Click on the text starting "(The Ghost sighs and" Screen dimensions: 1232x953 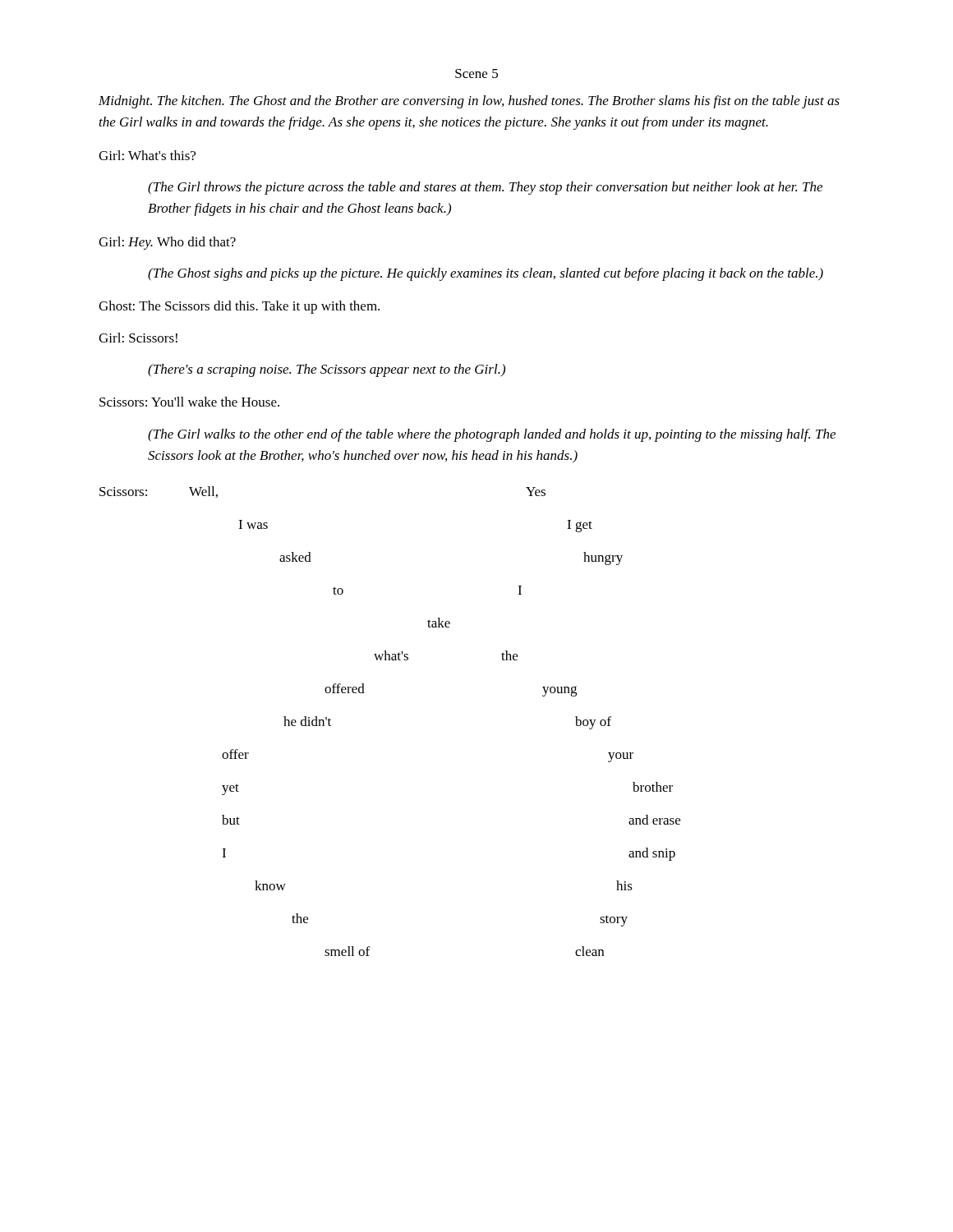pyautogui.click(x=486, y=273)
